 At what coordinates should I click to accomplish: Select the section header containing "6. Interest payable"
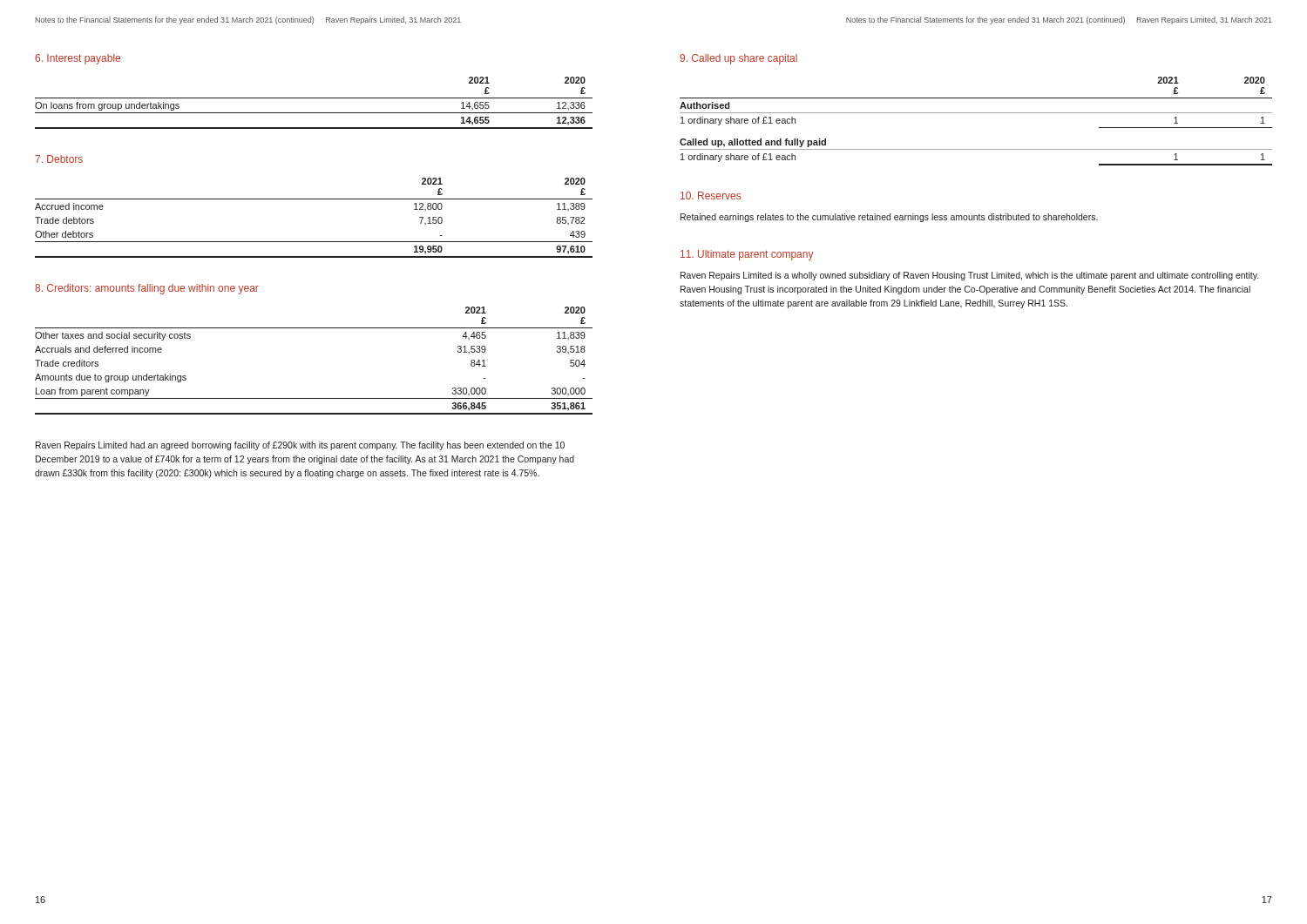pyautogui.click(x=78, y=58)
